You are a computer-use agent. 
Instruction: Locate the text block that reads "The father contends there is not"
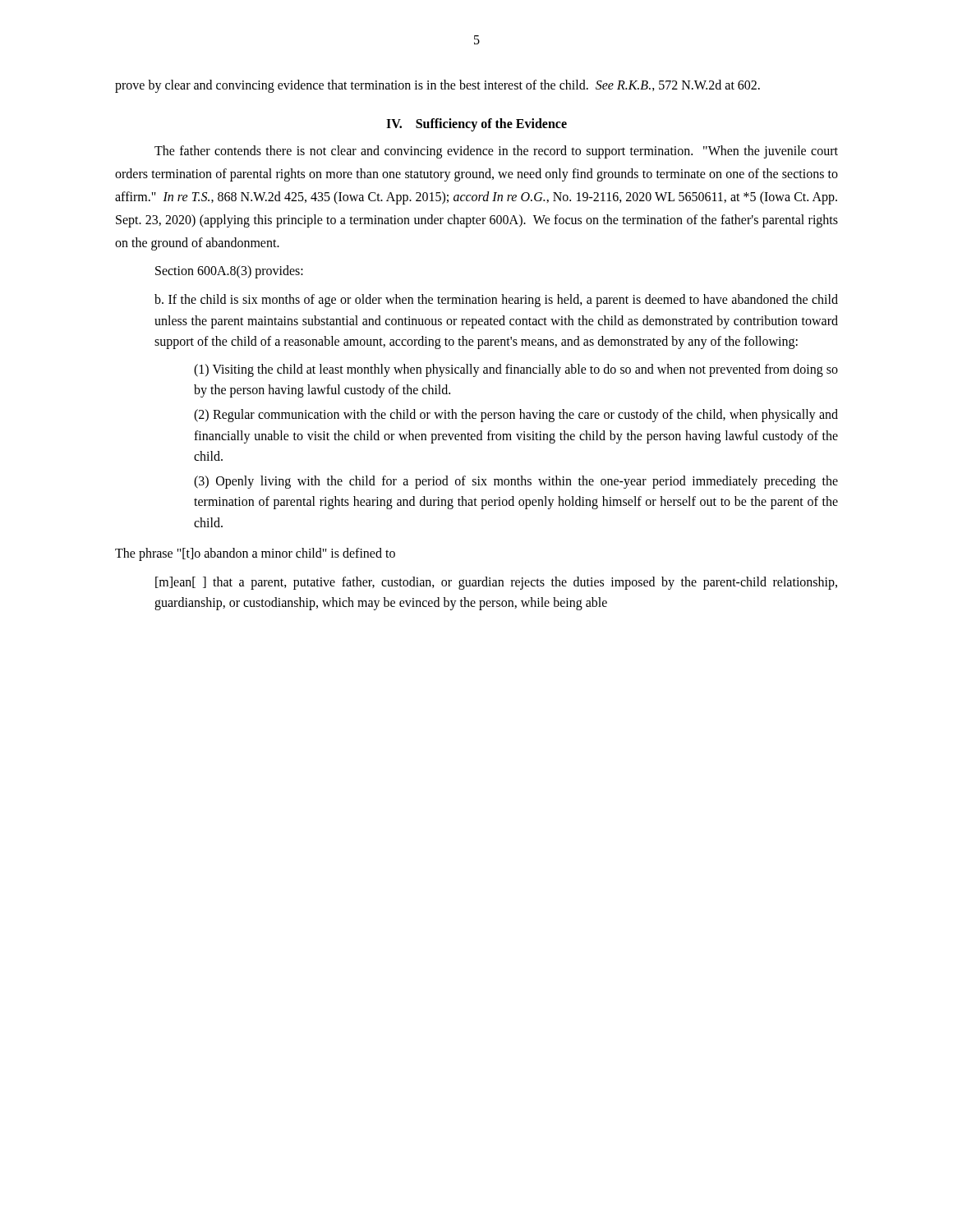point(476,197)
